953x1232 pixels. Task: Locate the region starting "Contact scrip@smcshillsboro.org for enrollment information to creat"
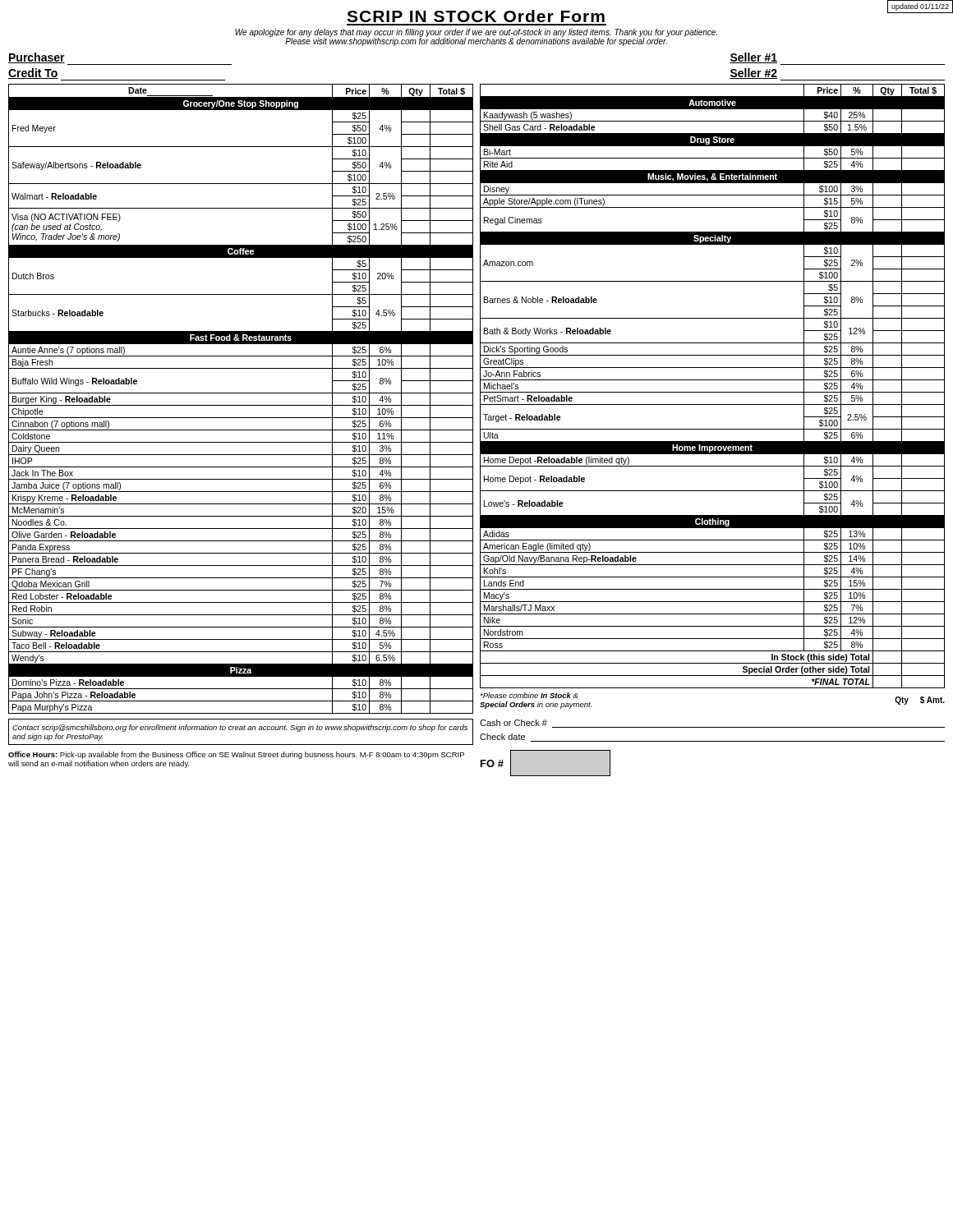pyautogui.click(x=240, y=732)
